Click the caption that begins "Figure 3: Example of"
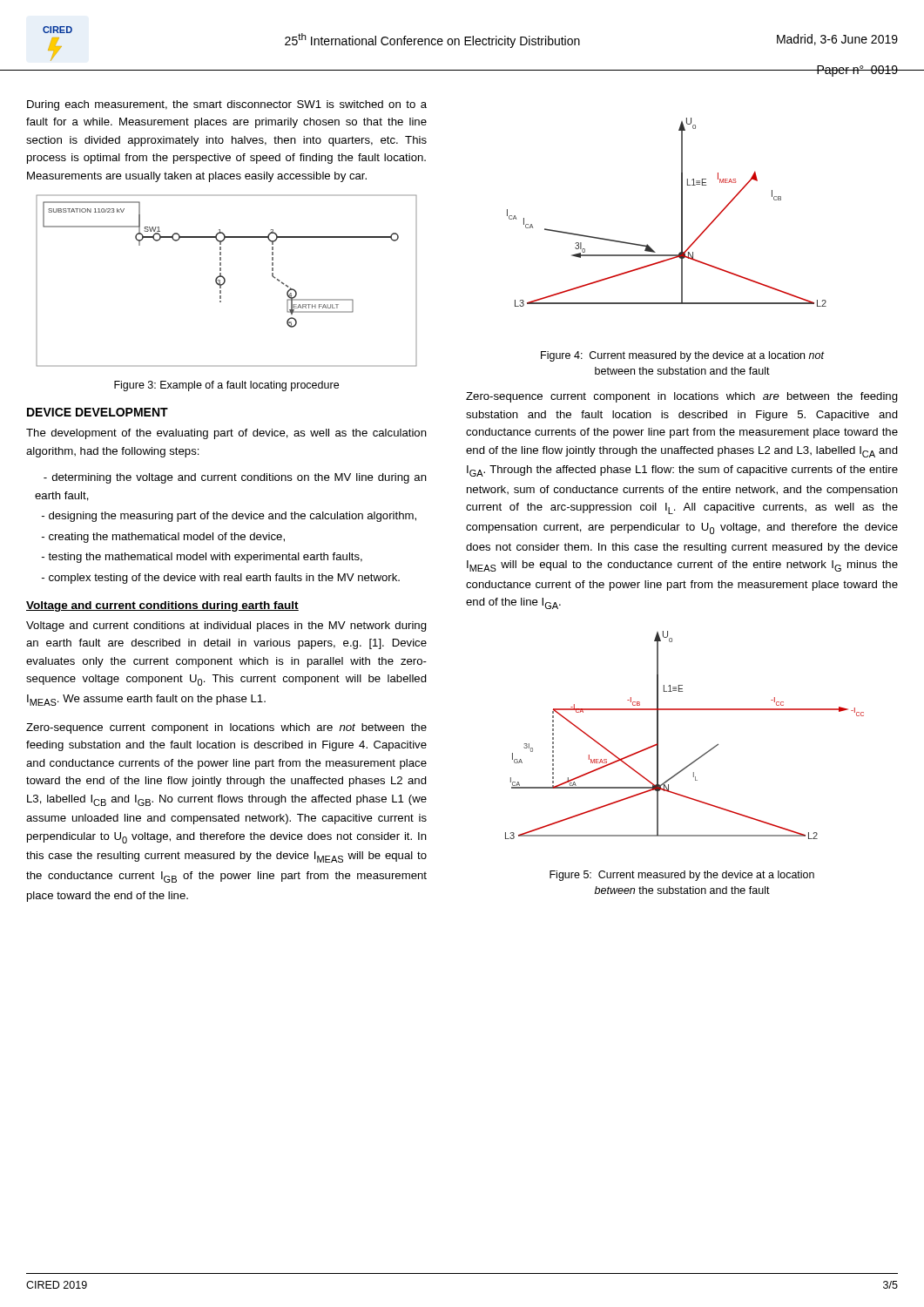Viewport: 924px width, 1307px height. click(226, 385)
